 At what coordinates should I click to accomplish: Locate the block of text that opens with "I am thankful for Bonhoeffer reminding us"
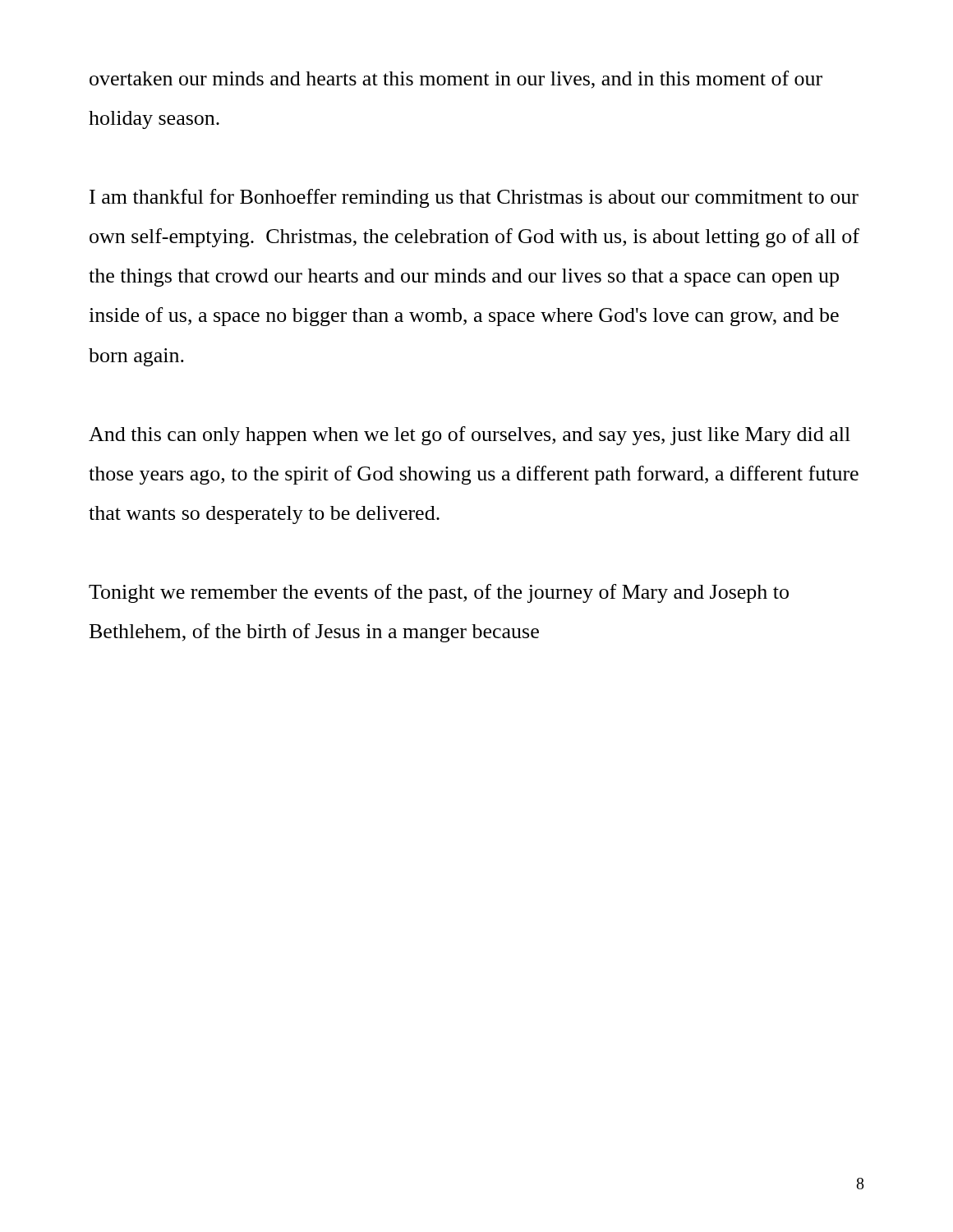tap(474, 276)
